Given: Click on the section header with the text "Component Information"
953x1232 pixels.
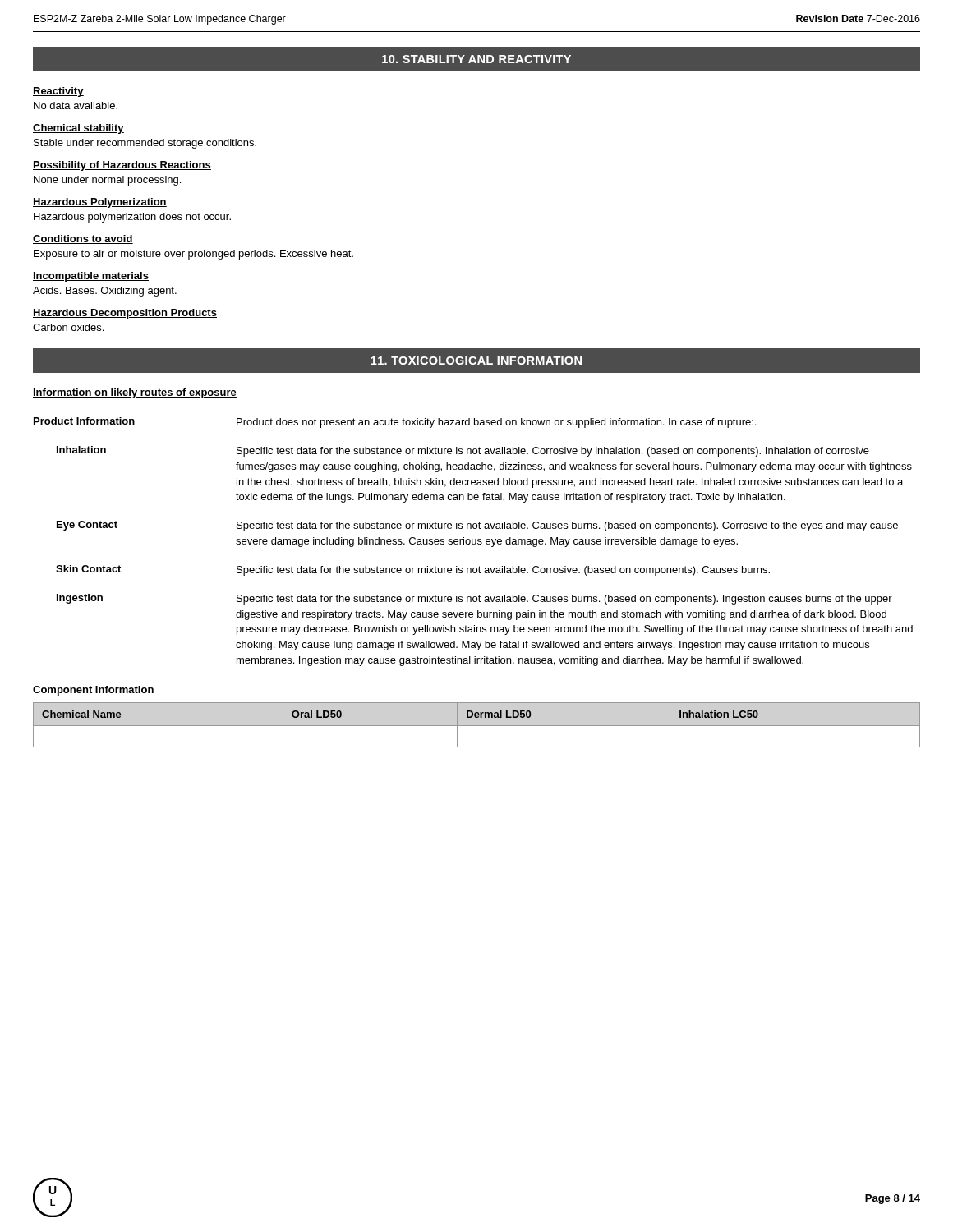Looking at the screenshot, I should (93, 689).
